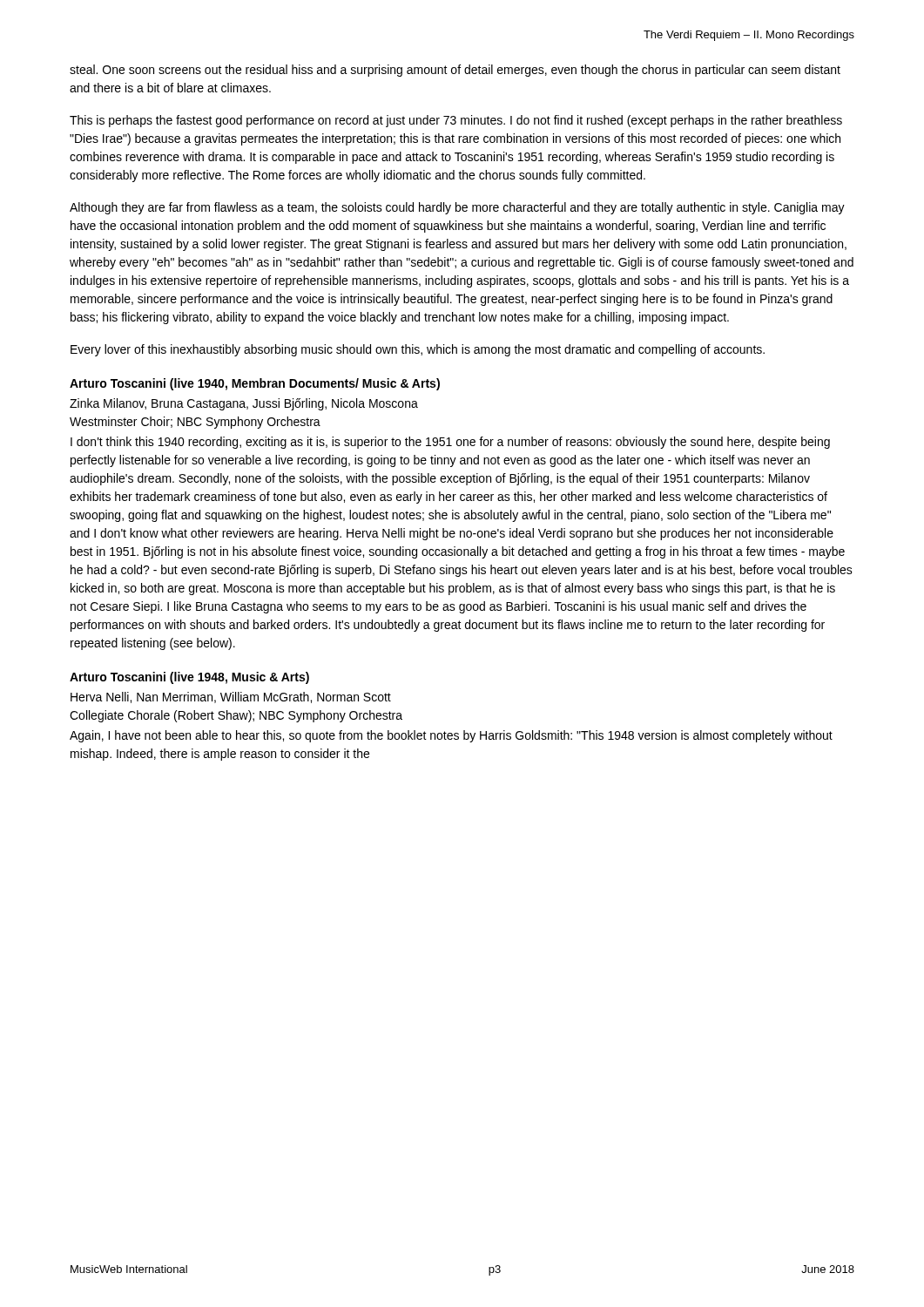The width and height of the screenshot is (924, 1307).
Task: Locate the block of text that opens with "Zinka Milanov, Bruna Castagana,"
Action: coord(244,404)
